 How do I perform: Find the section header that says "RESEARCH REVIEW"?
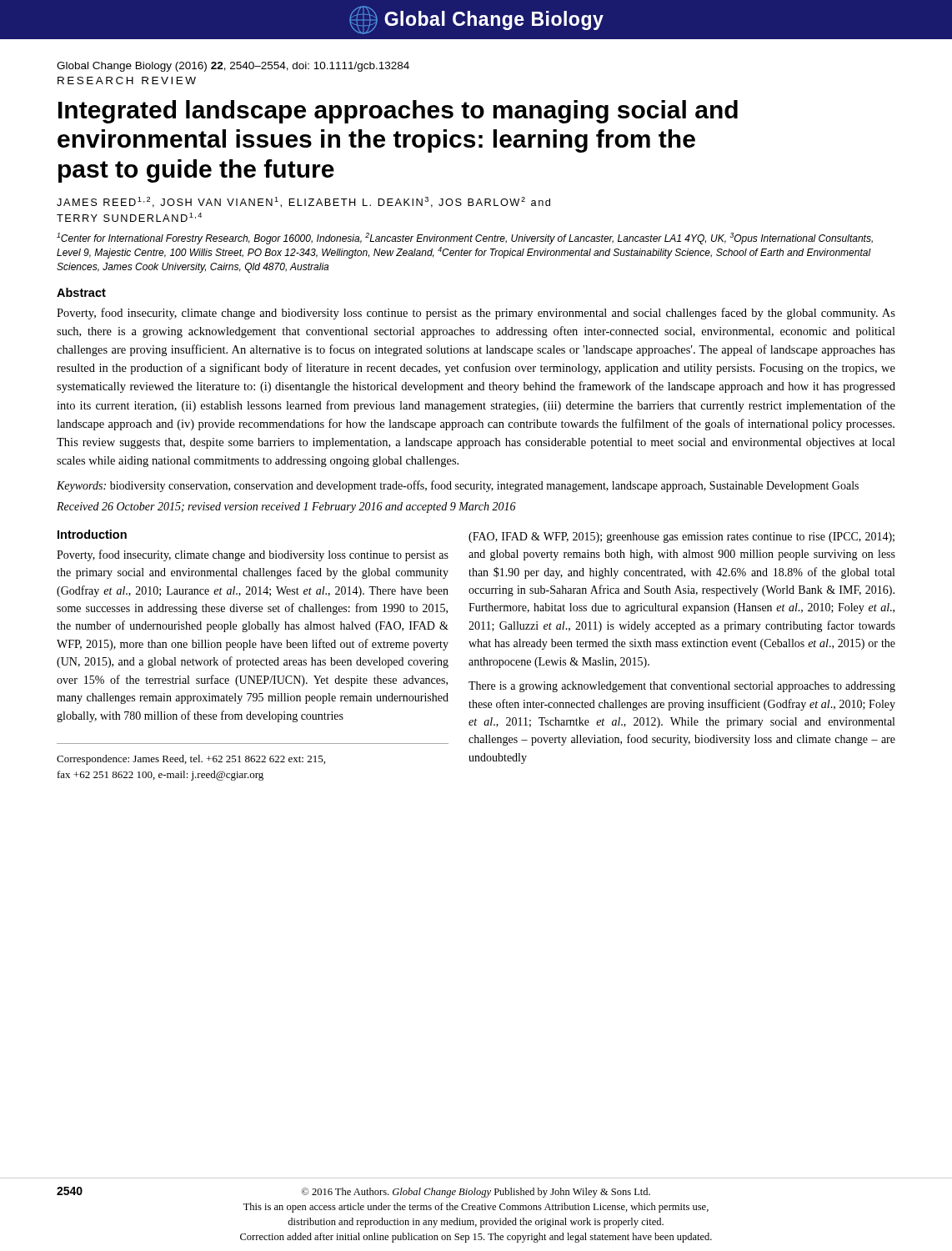(127, 80)
